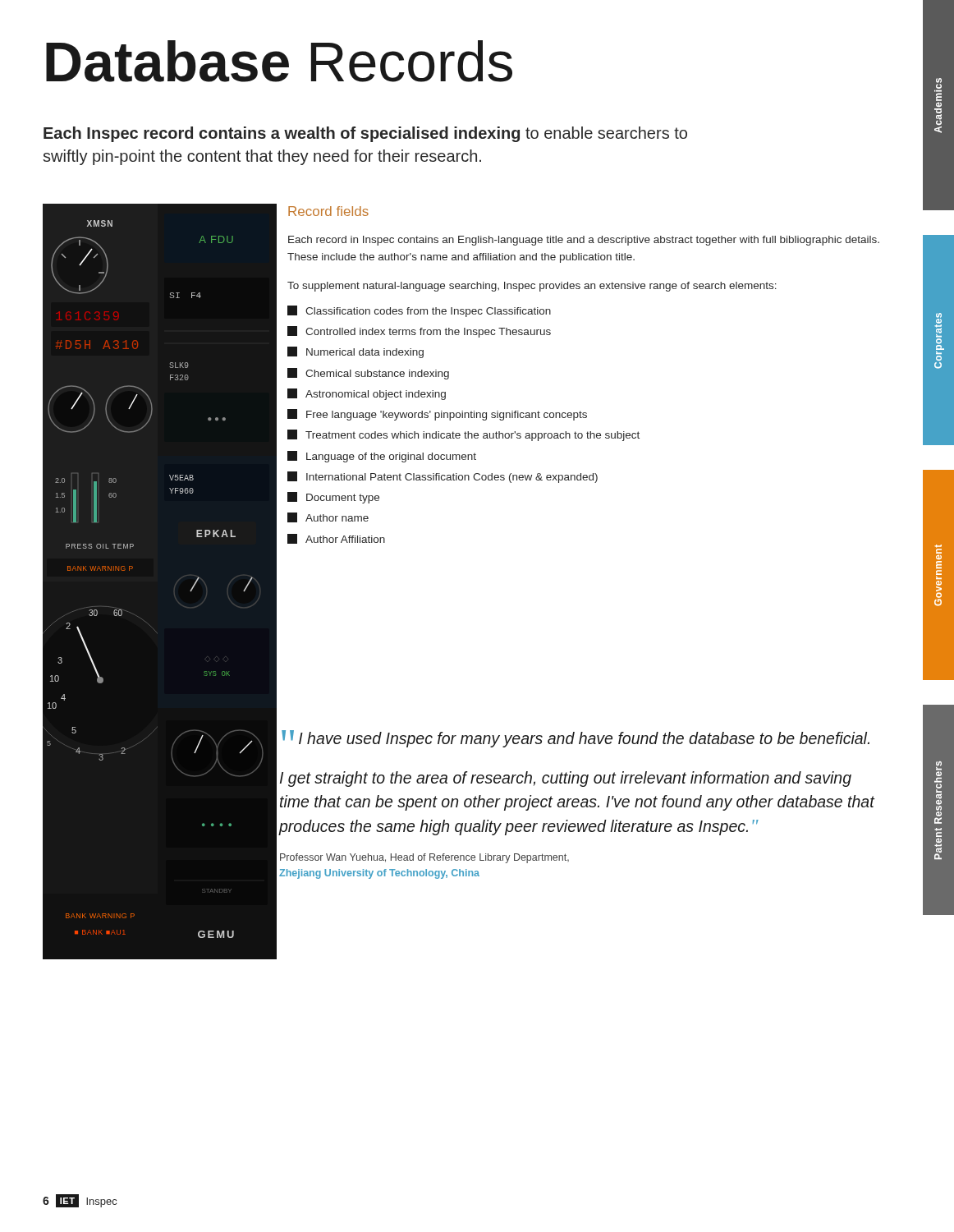Select the list item that says "Numerical data indexing"

[356, 353]
